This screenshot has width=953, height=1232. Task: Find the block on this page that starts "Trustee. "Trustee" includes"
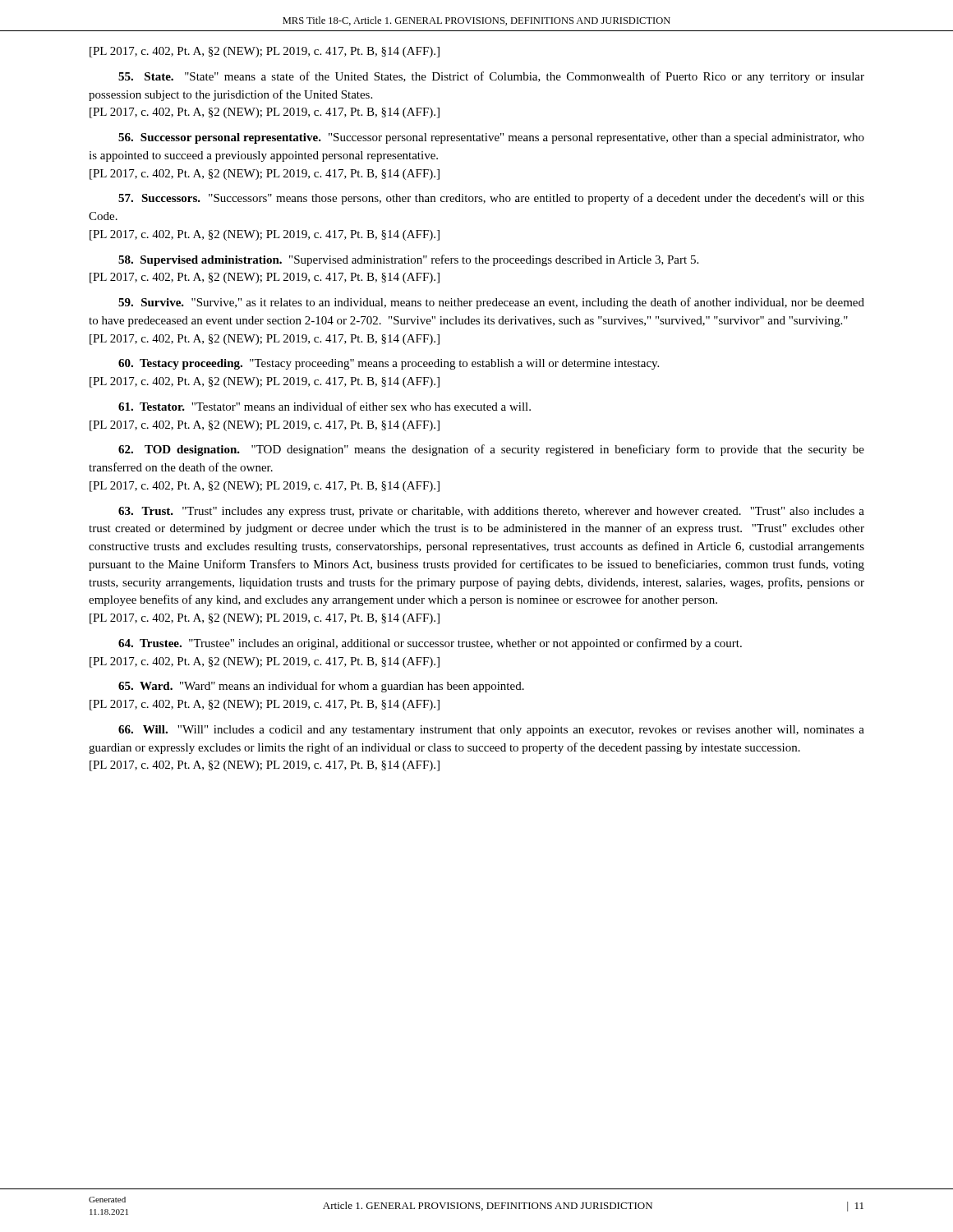pos(476,653)
